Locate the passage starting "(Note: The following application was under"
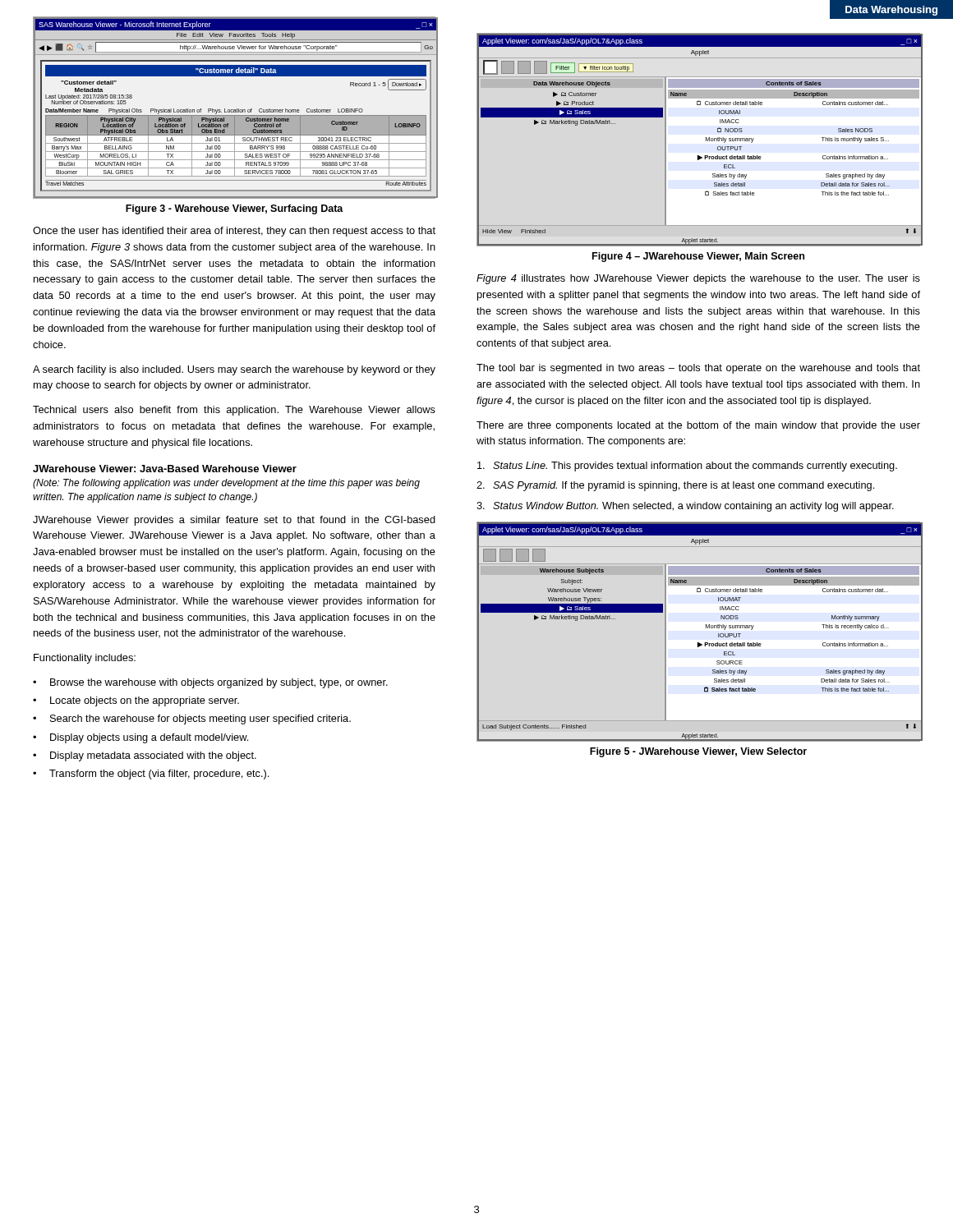Image resolution: width=953 pixels, height=1232 pixels. [x=226, y=490]
